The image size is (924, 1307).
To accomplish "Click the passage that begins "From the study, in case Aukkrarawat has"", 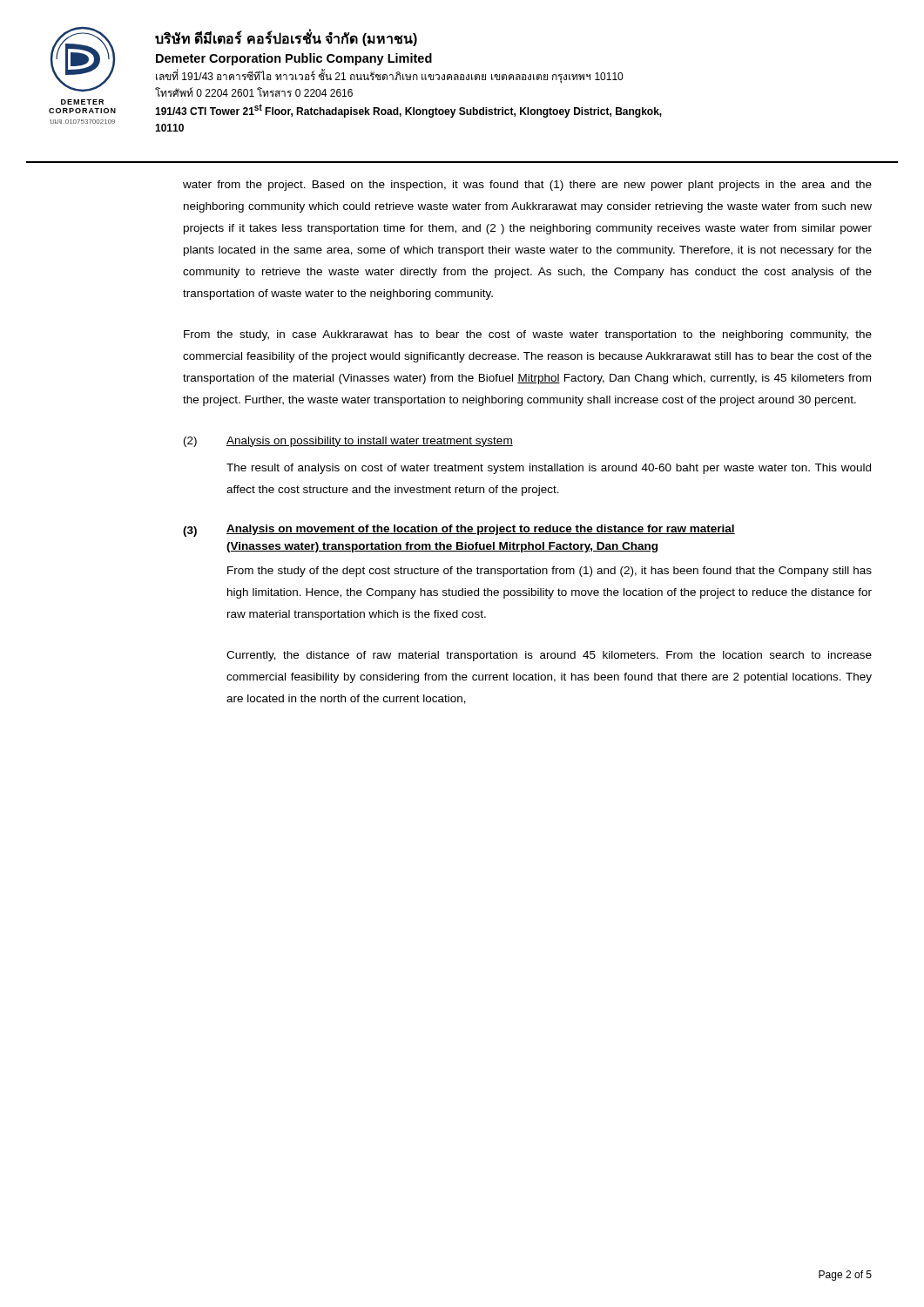I will pos(527,367).
